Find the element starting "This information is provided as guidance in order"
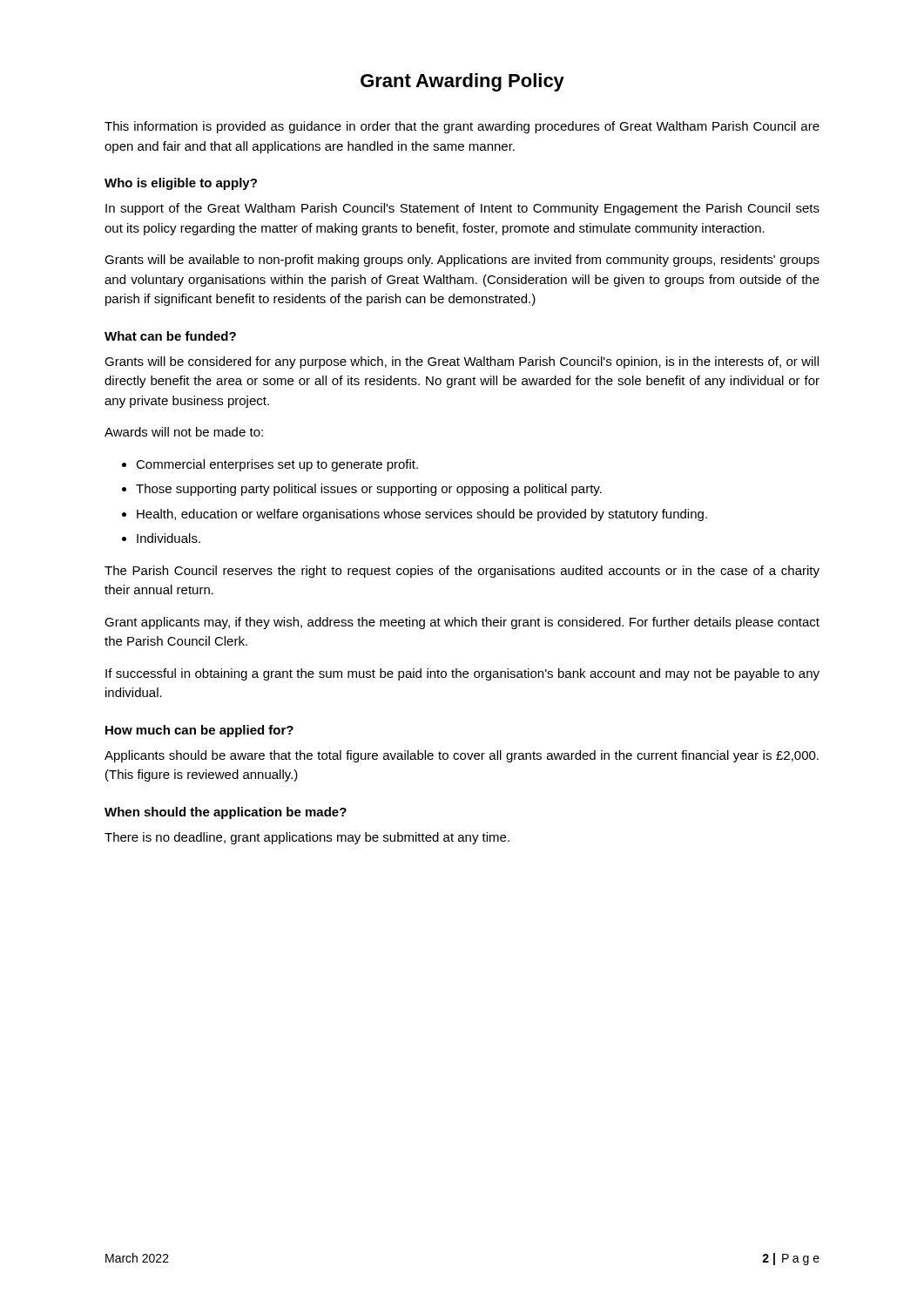 pos(462,136)
